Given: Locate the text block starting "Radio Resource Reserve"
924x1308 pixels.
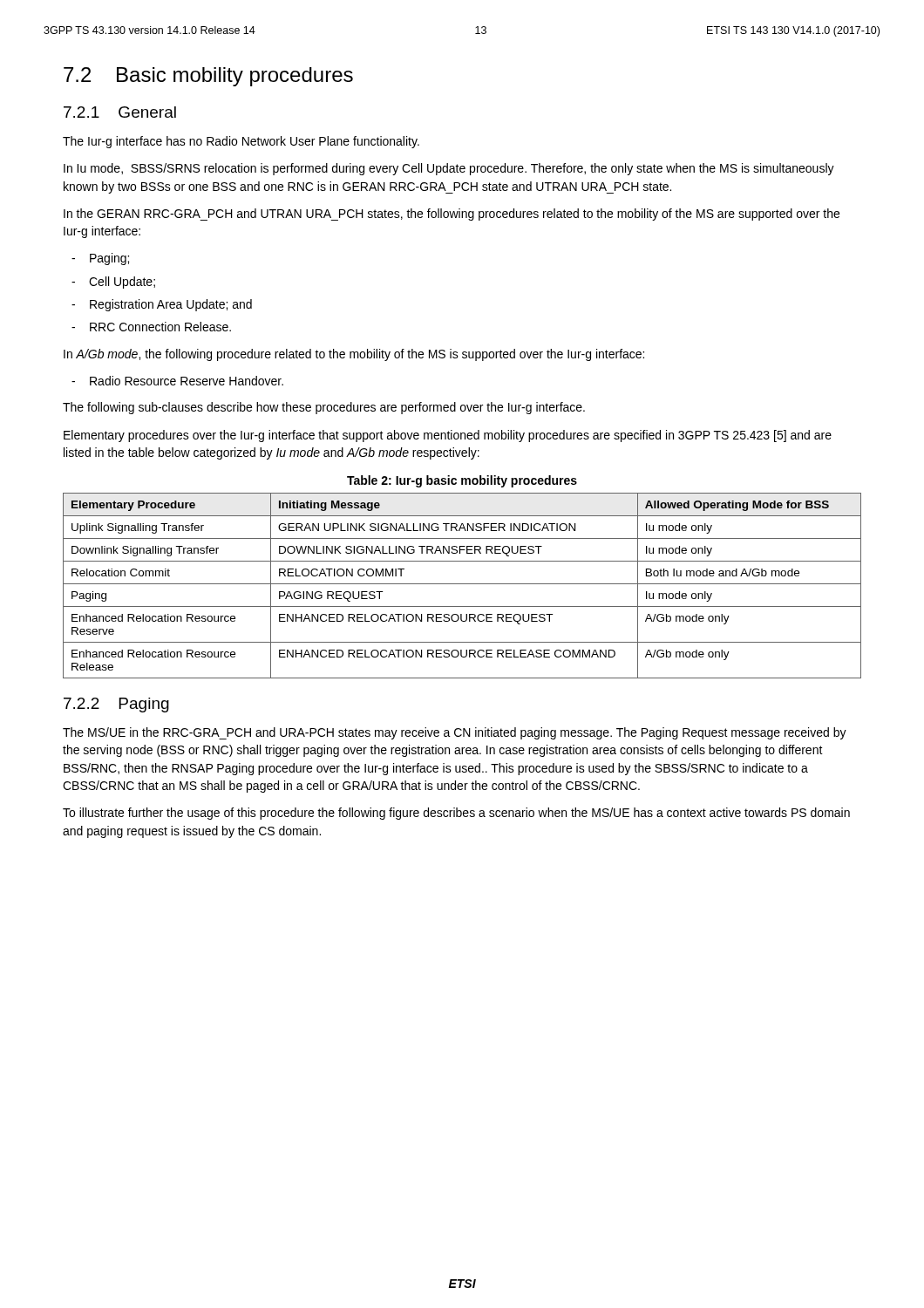Looking at the screenshot, I should click(x=187, y=381).
